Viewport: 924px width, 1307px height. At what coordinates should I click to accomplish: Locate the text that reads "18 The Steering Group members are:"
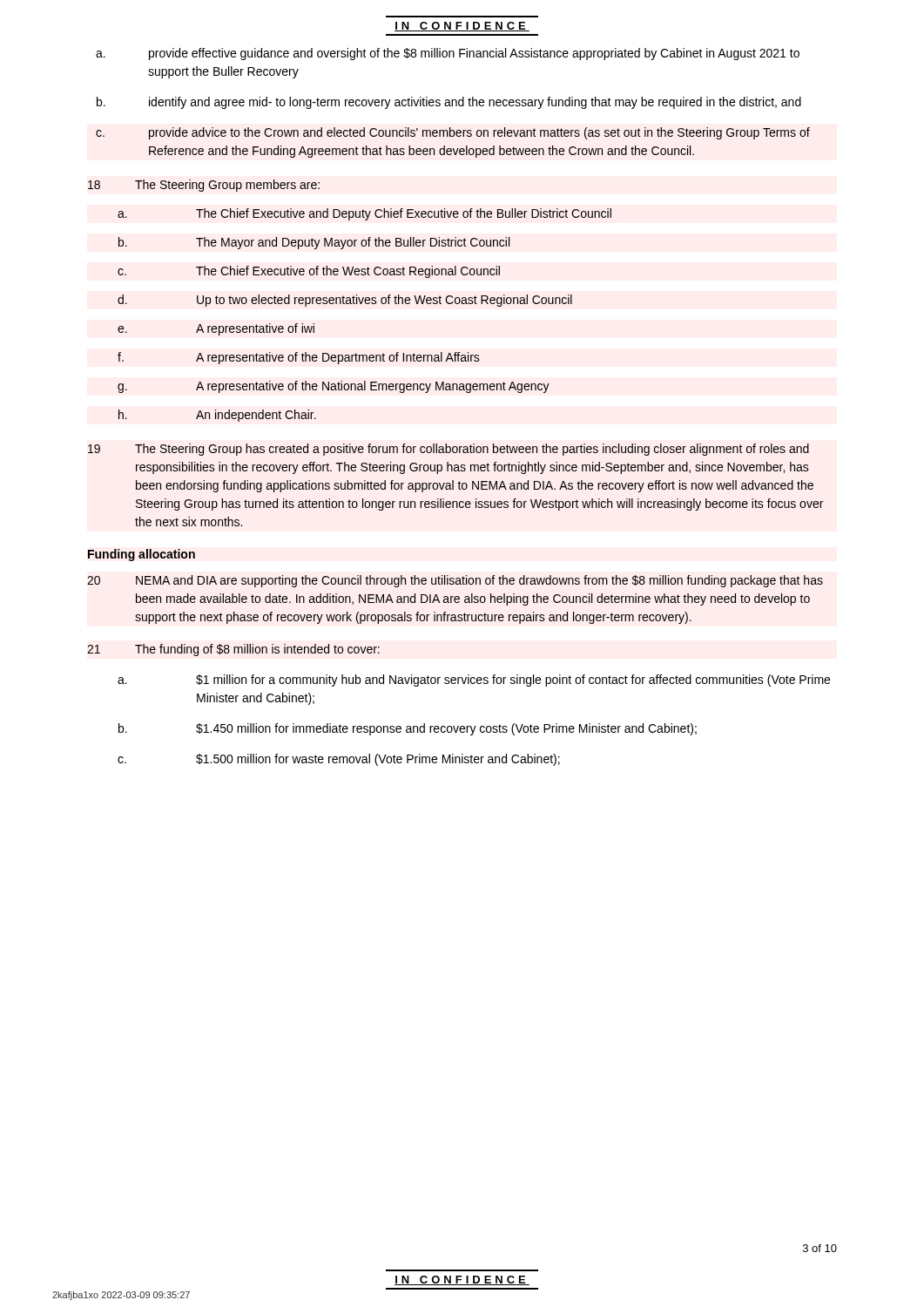204,186
